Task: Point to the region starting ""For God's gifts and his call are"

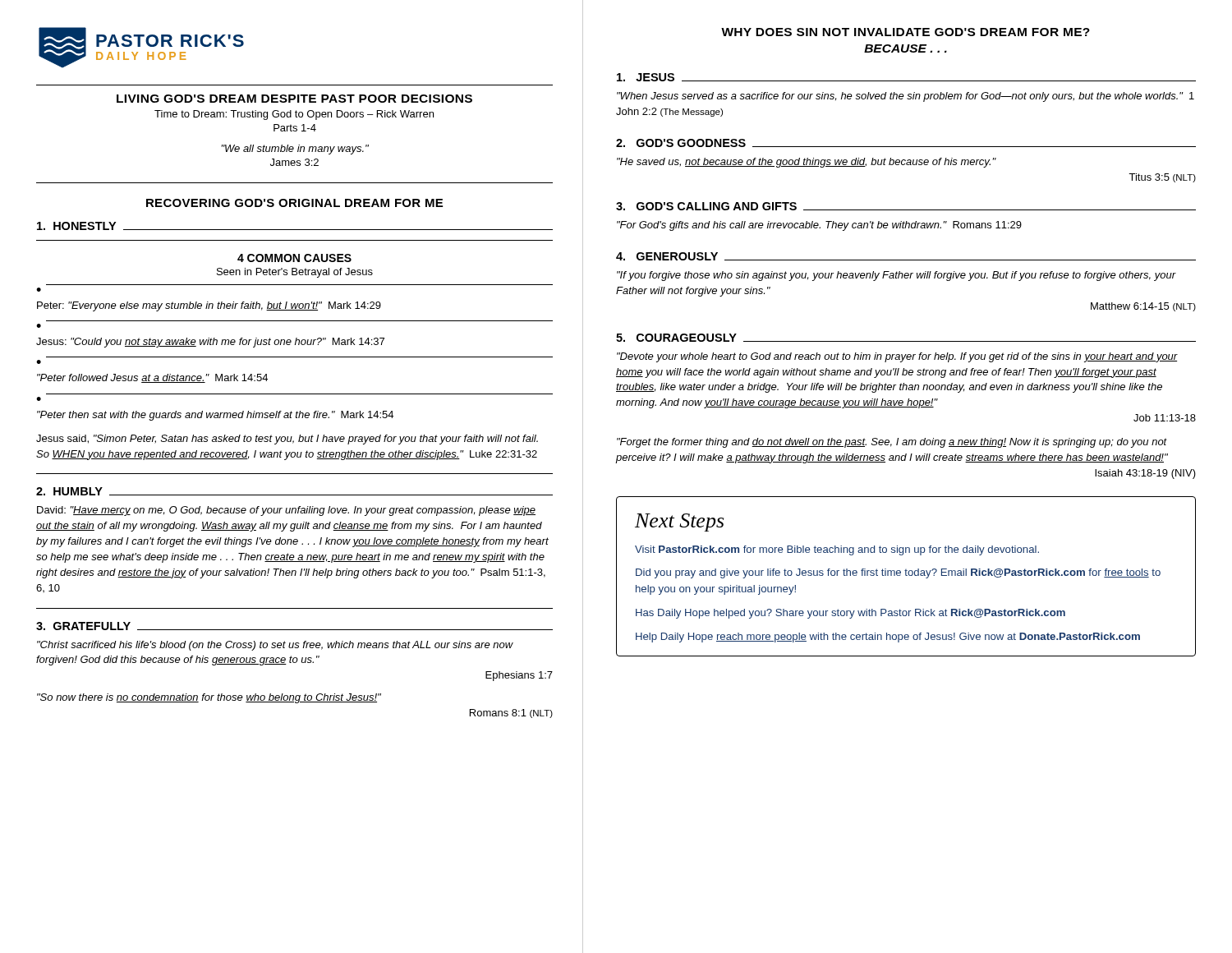Action: tap(819, 225)
